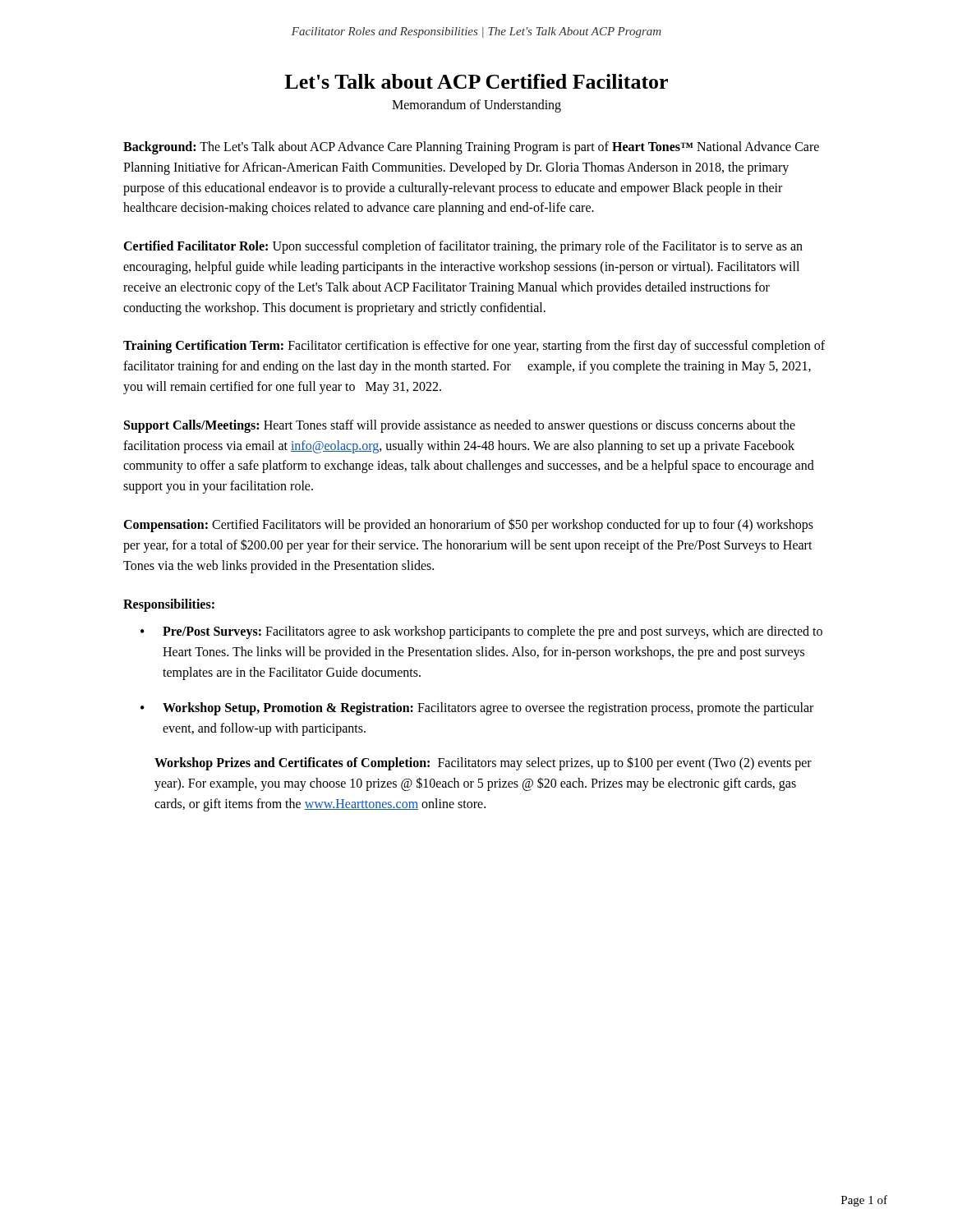Point to the block beginning "Support Calls/Meetings: Heart"
953x1232 pixels.
tap(469, 455)
